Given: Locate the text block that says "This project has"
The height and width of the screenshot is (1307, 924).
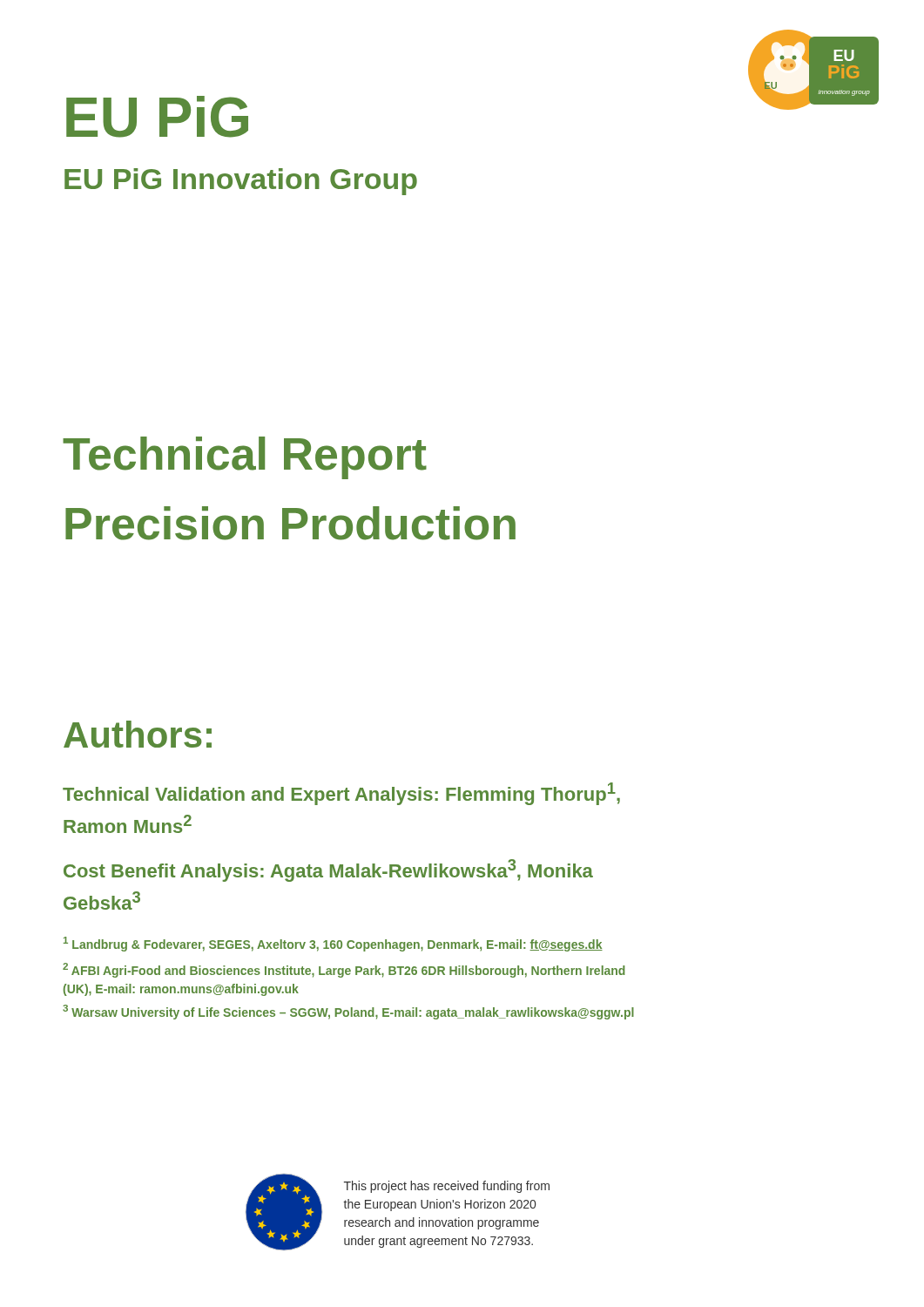Looking at the screenshot, I should point(447,1213).
